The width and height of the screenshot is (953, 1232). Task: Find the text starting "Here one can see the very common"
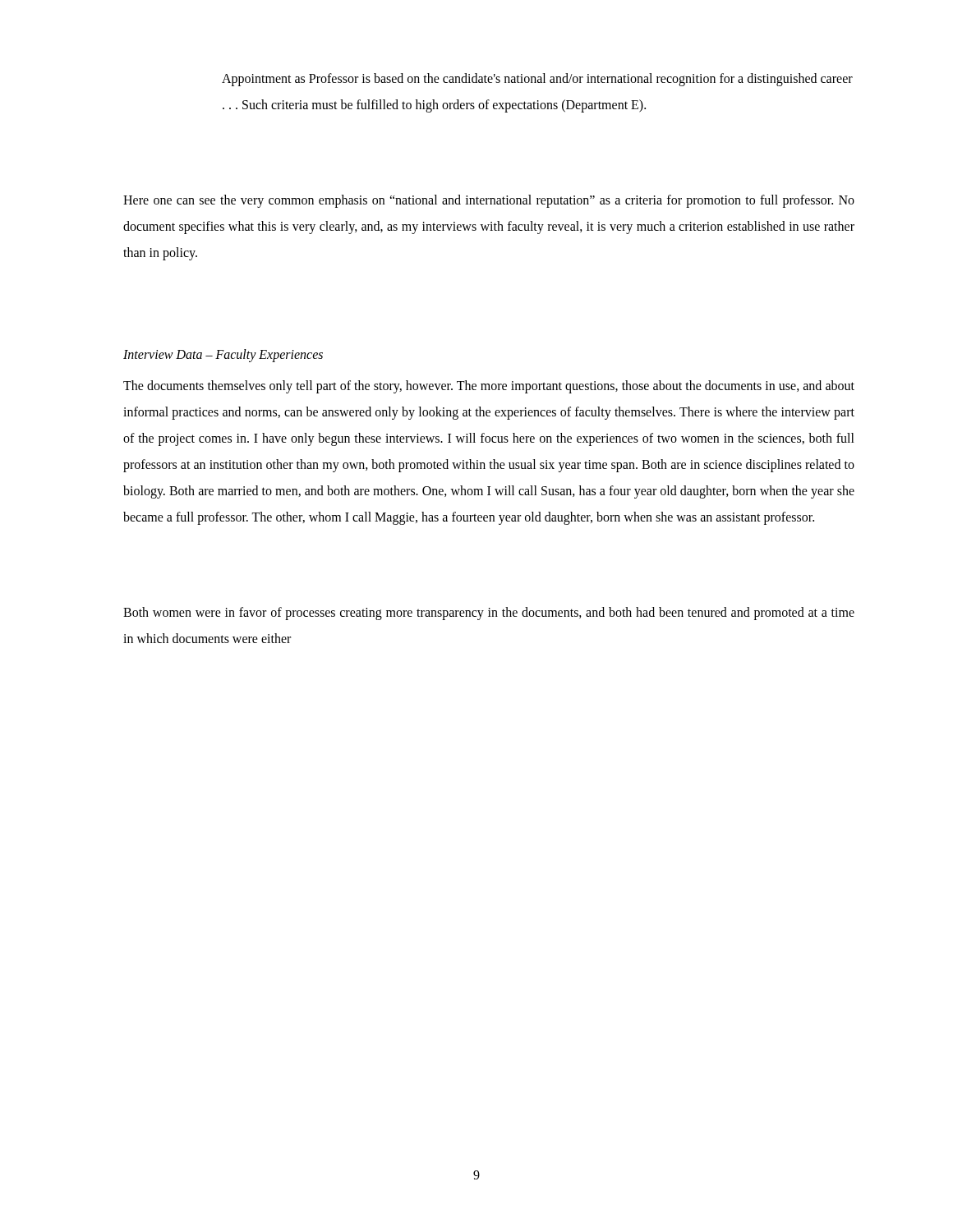click(x=489, y=226)
